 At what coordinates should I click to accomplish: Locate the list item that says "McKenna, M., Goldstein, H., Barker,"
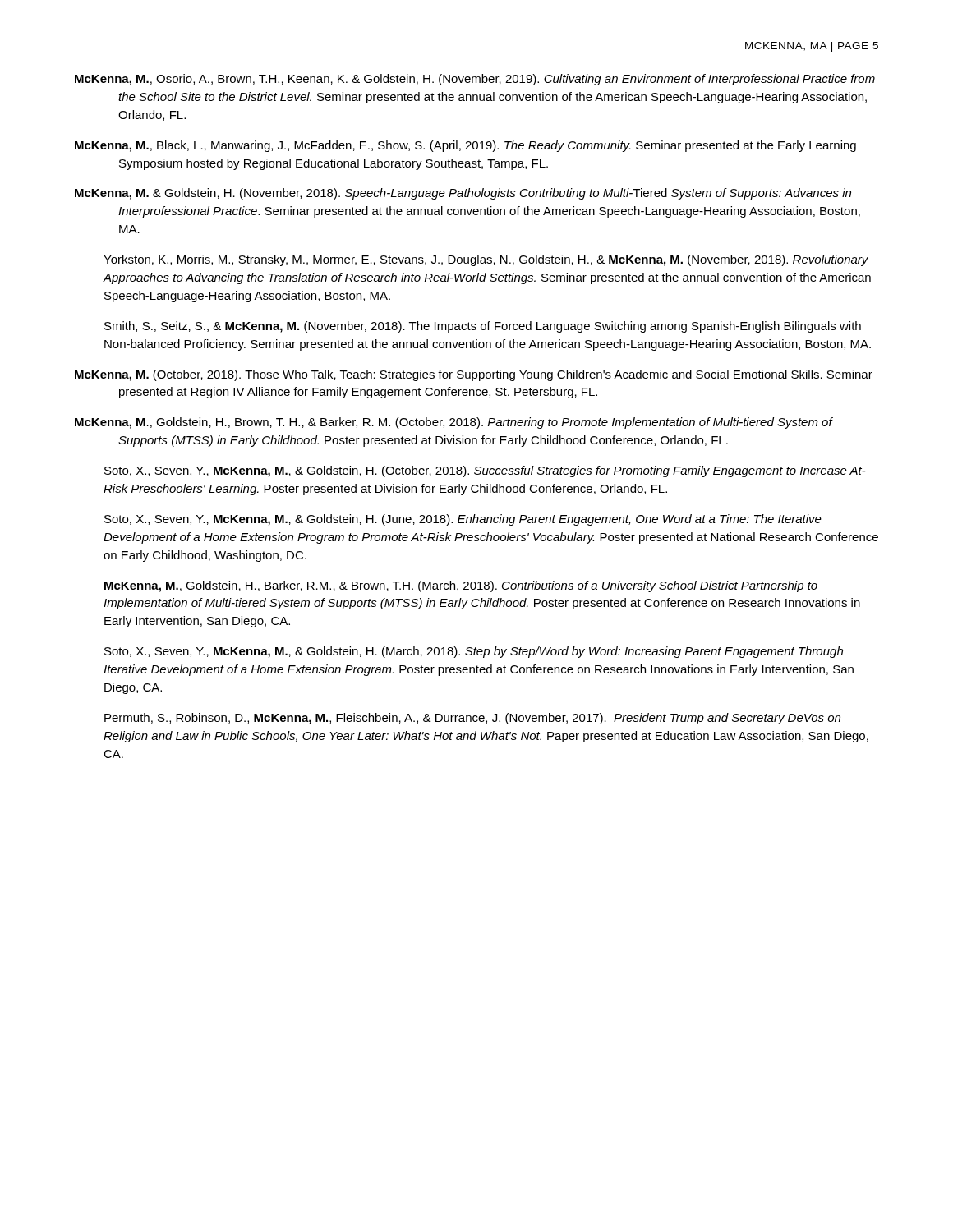(482, 603)
